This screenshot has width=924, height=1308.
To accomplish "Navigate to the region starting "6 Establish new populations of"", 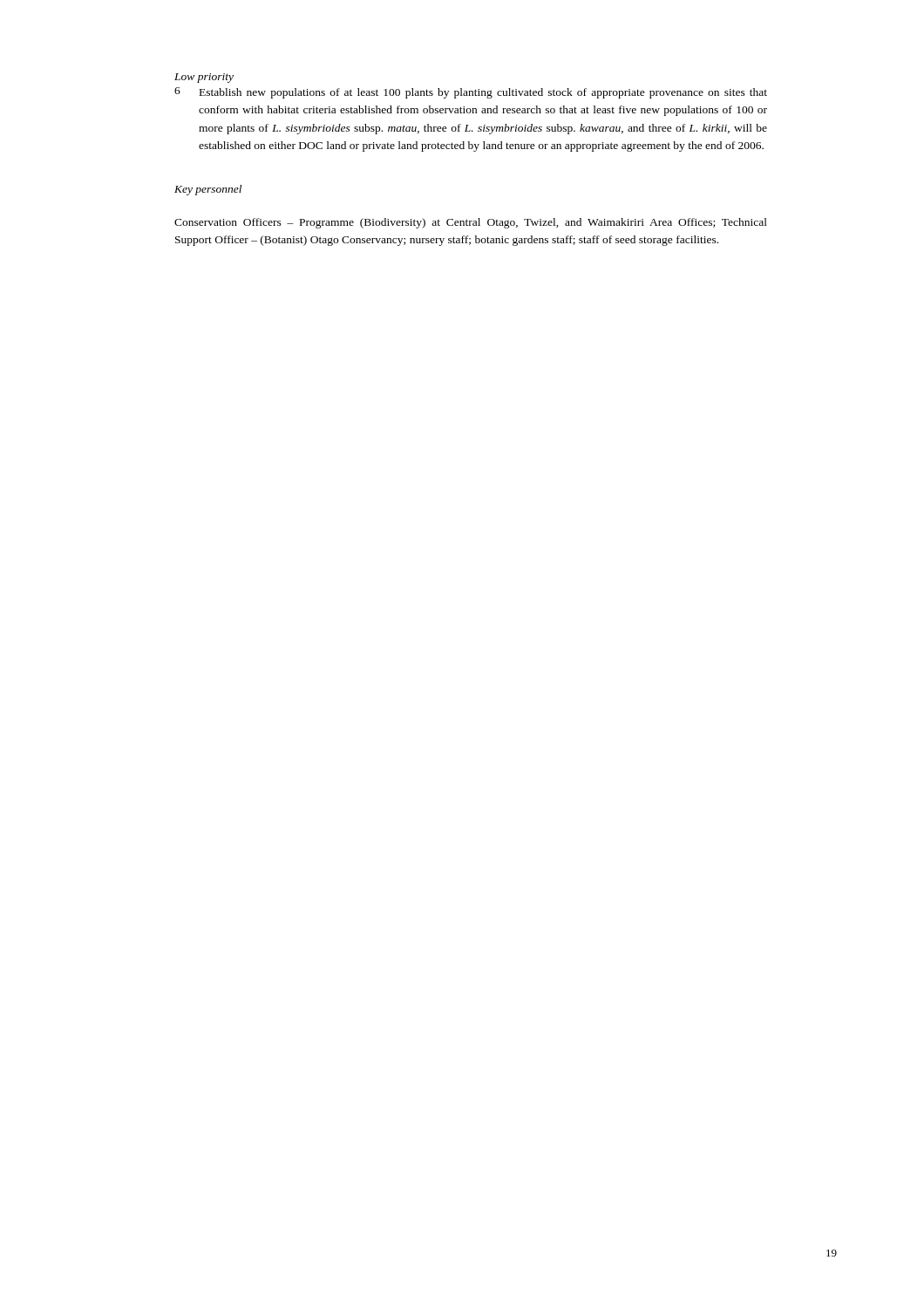I will [471, 119].
